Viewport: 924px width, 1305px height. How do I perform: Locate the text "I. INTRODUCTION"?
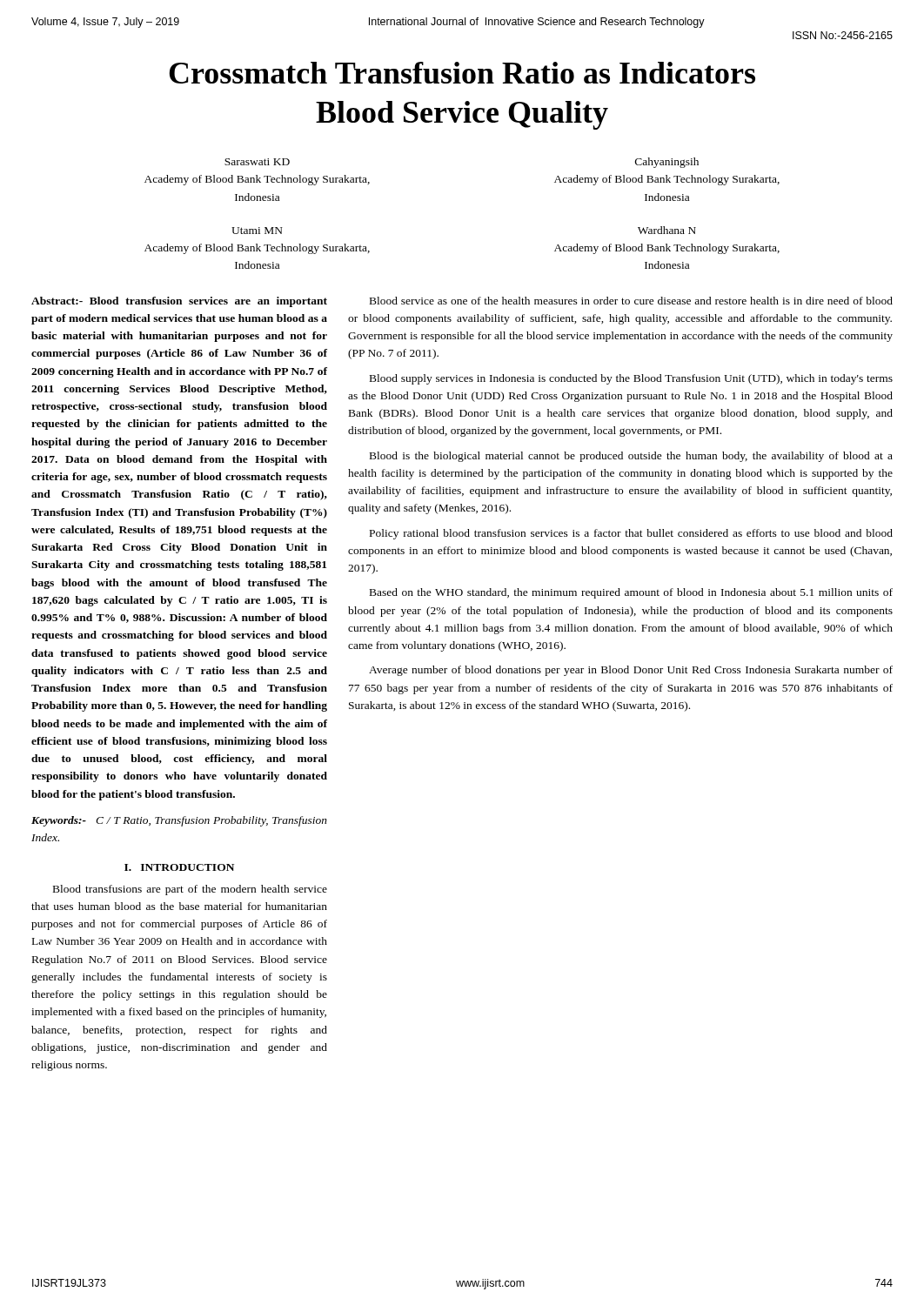pos(179,867)
